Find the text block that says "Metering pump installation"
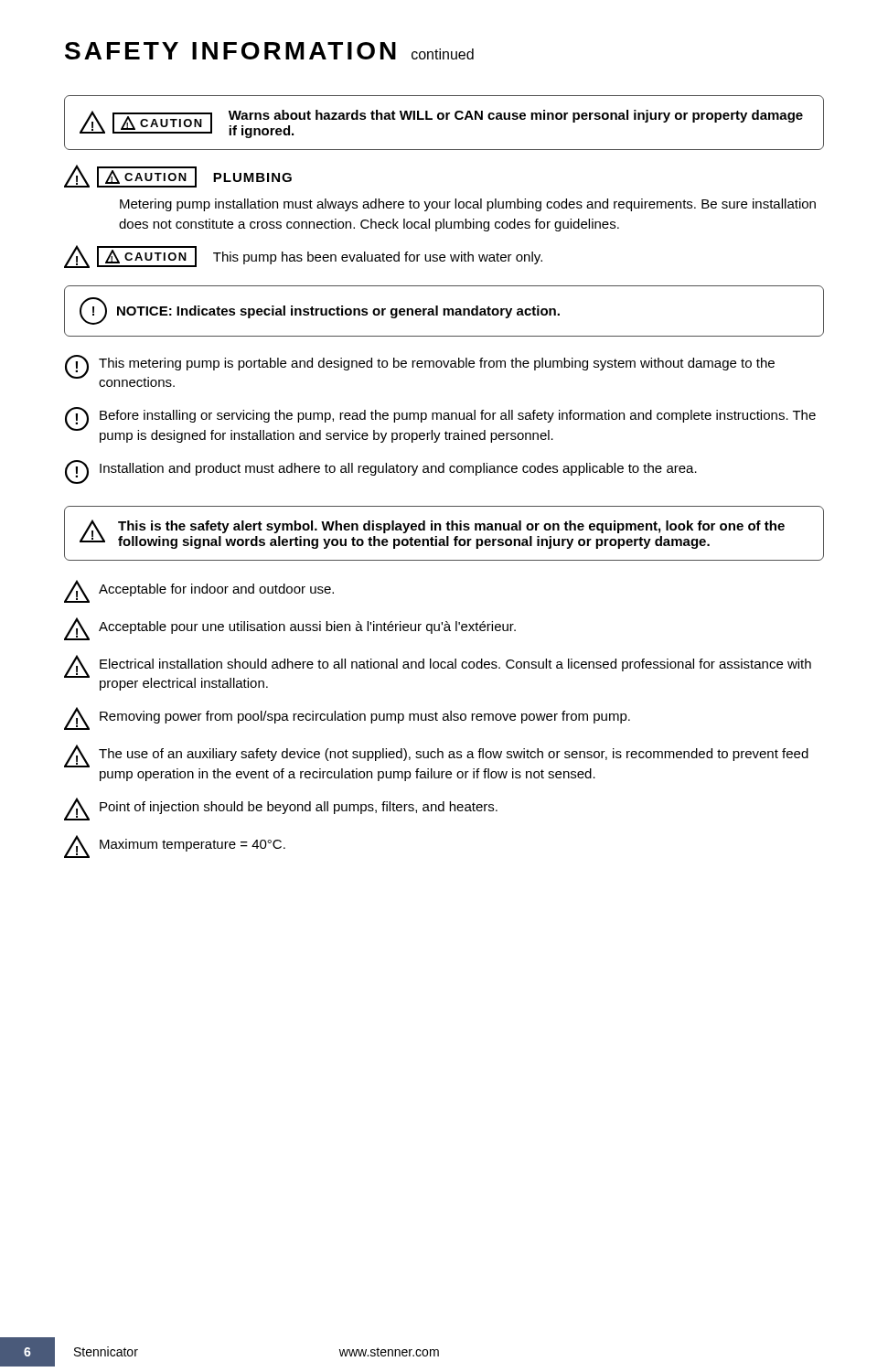Viewport: 888px width, 1372px height. pos(468,213)
